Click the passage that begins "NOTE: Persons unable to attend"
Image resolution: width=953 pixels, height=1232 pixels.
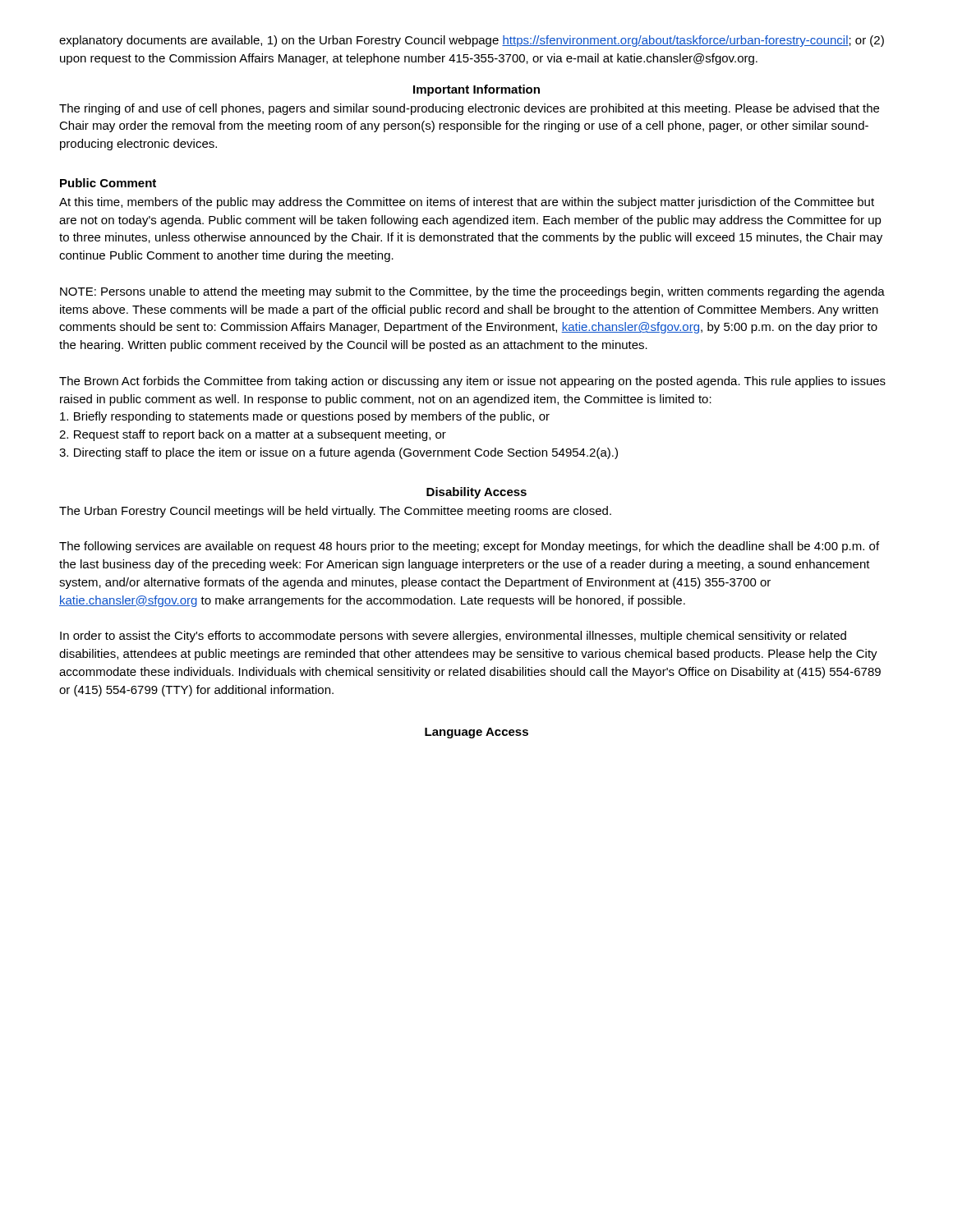coord(476,318)
